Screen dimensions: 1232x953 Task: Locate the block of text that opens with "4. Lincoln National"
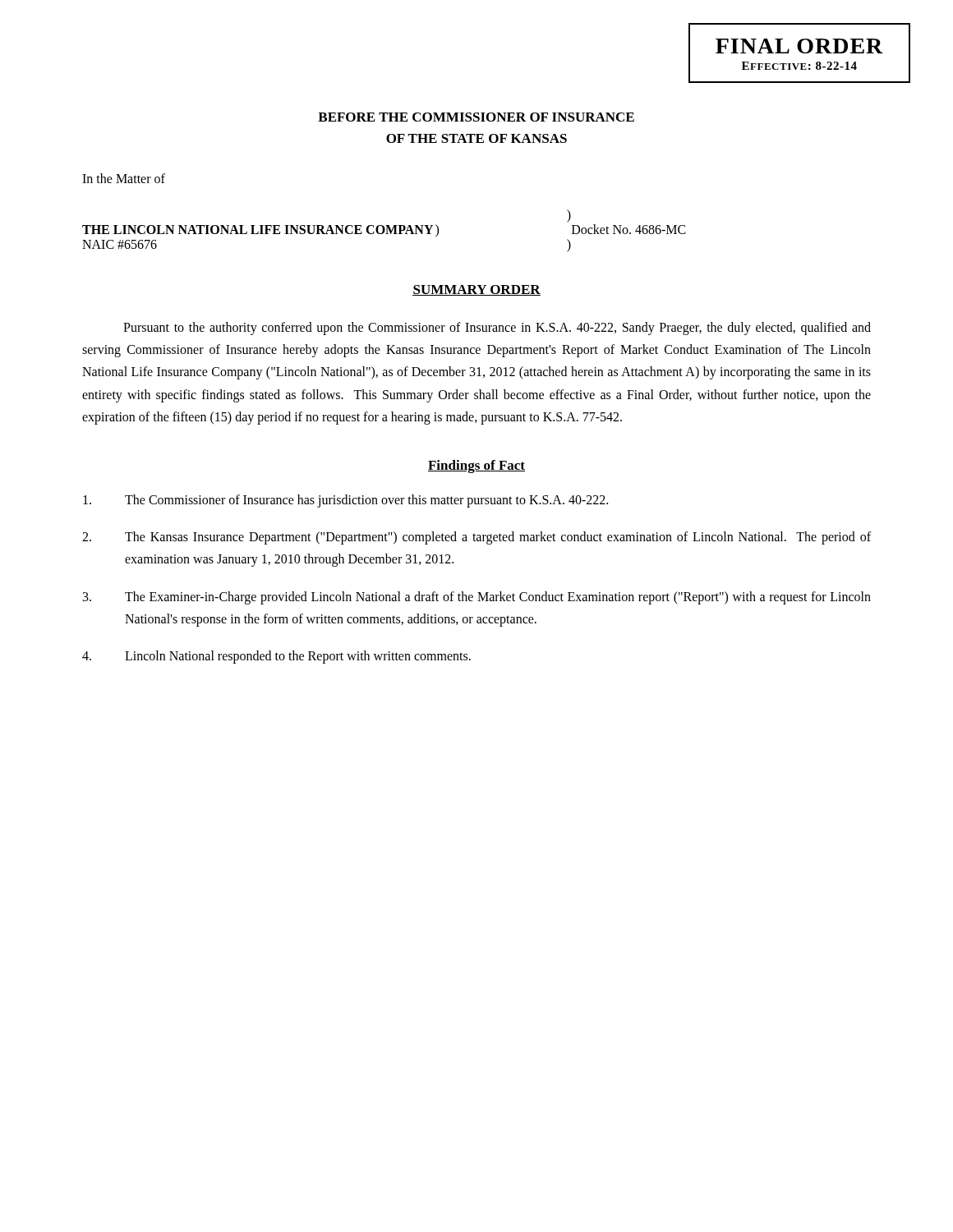pyautogui.click(x=476, y=656)
